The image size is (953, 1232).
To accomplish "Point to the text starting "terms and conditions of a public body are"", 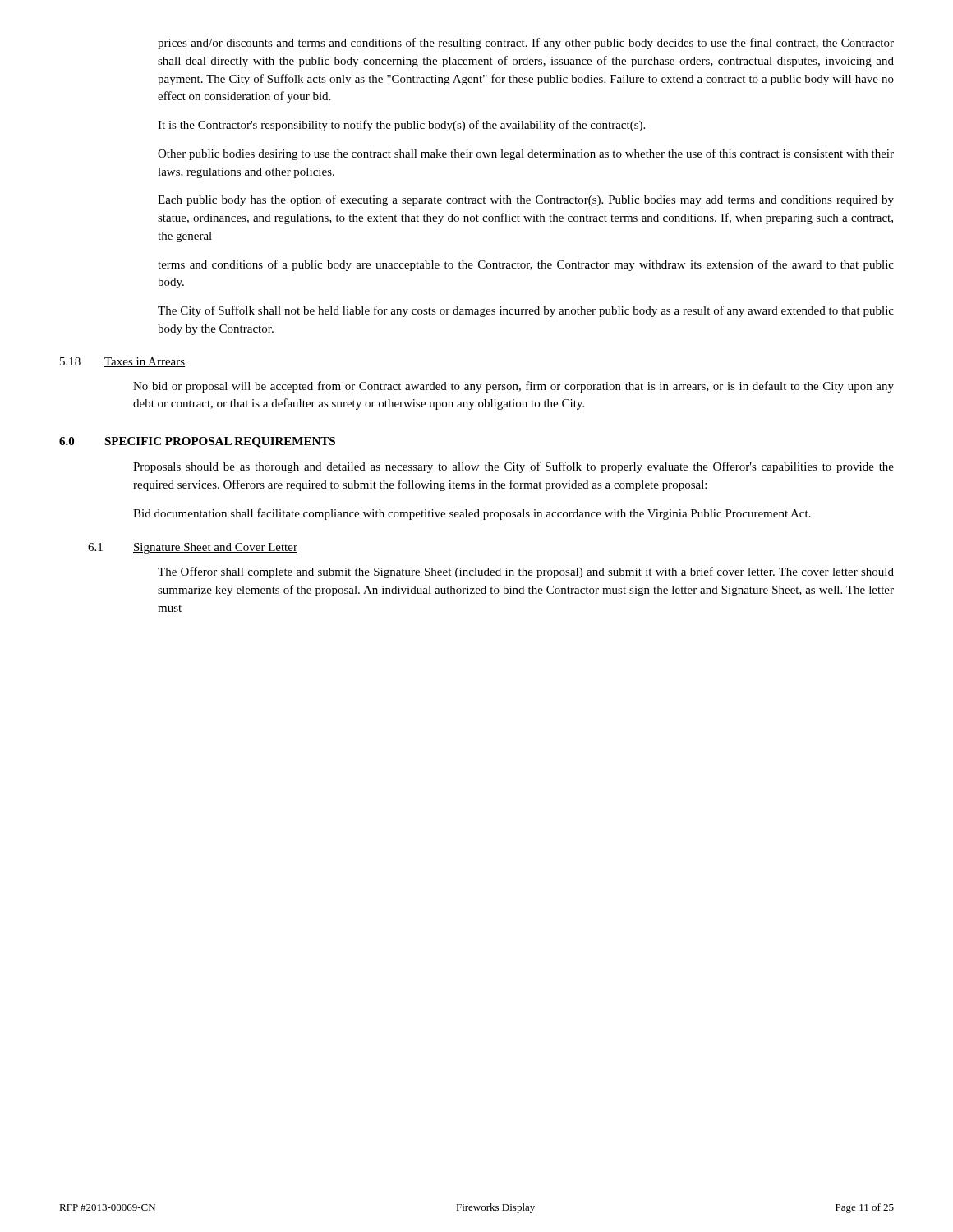I will pyautogui.click(x=526, y=273).
